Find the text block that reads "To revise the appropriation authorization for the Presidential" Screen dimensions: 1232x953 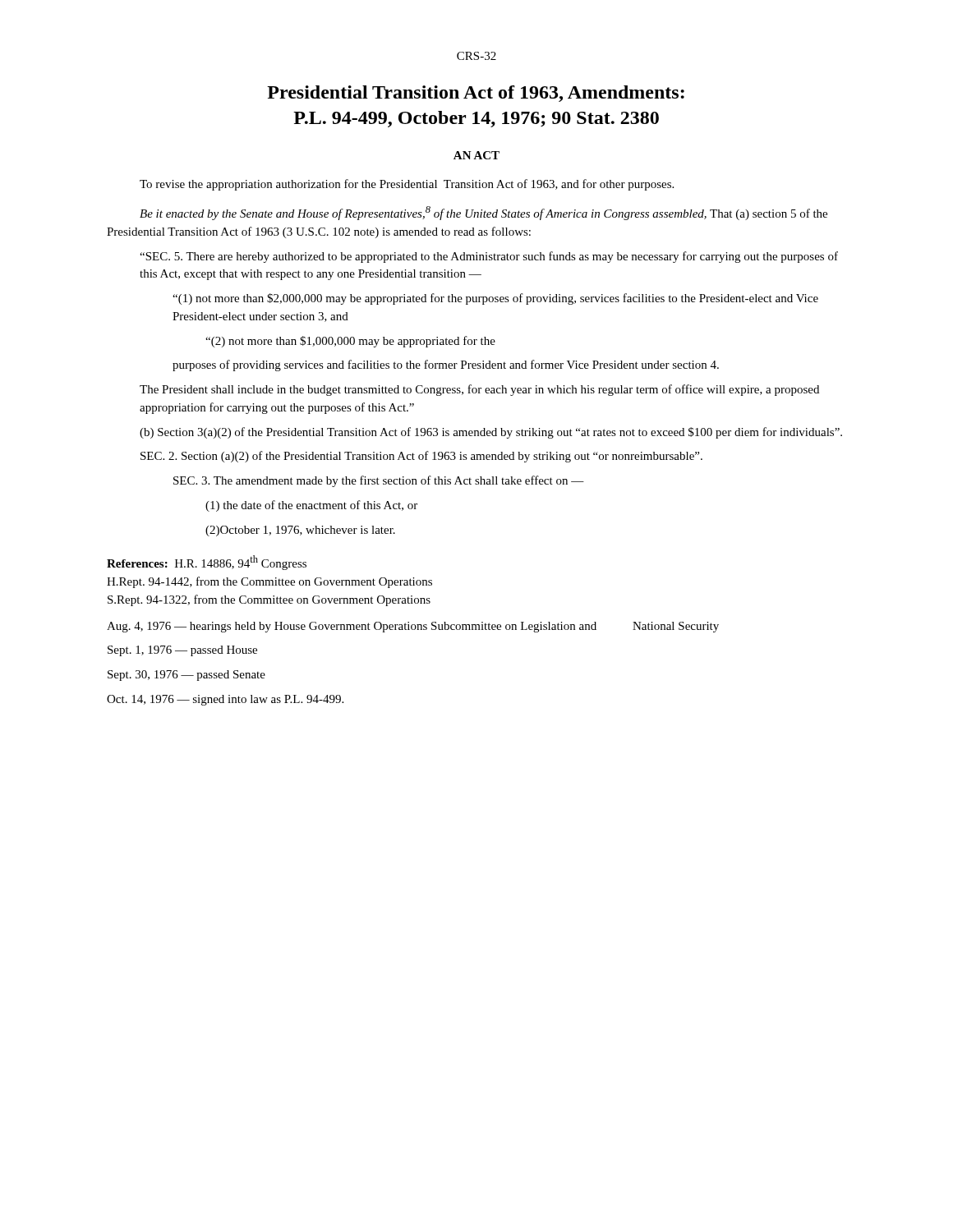[x=407, y=184]
